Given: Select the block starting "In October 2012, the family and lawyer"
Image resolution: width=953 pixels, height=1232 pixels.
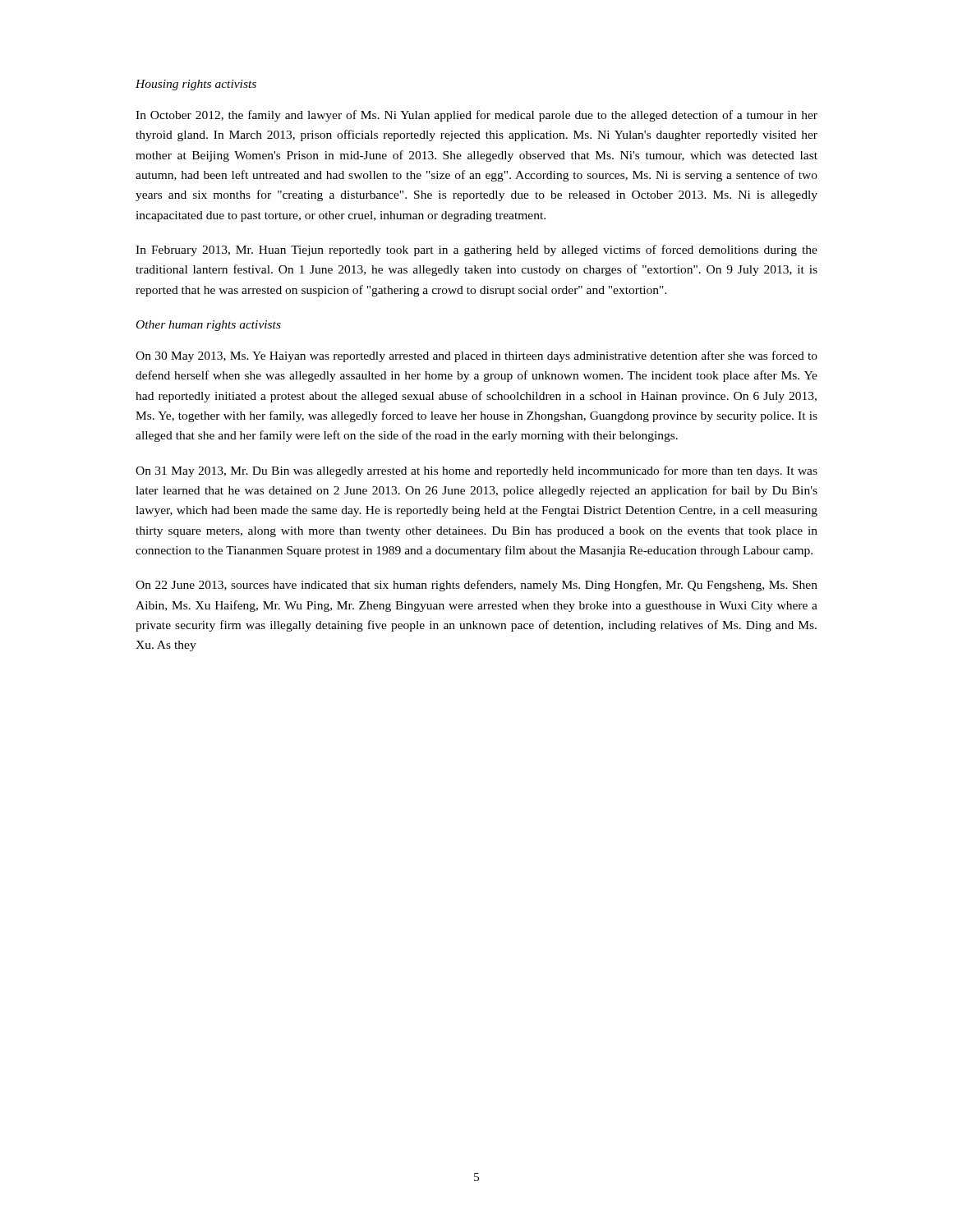Looking at the screenshot, I should tap(476, 165).
